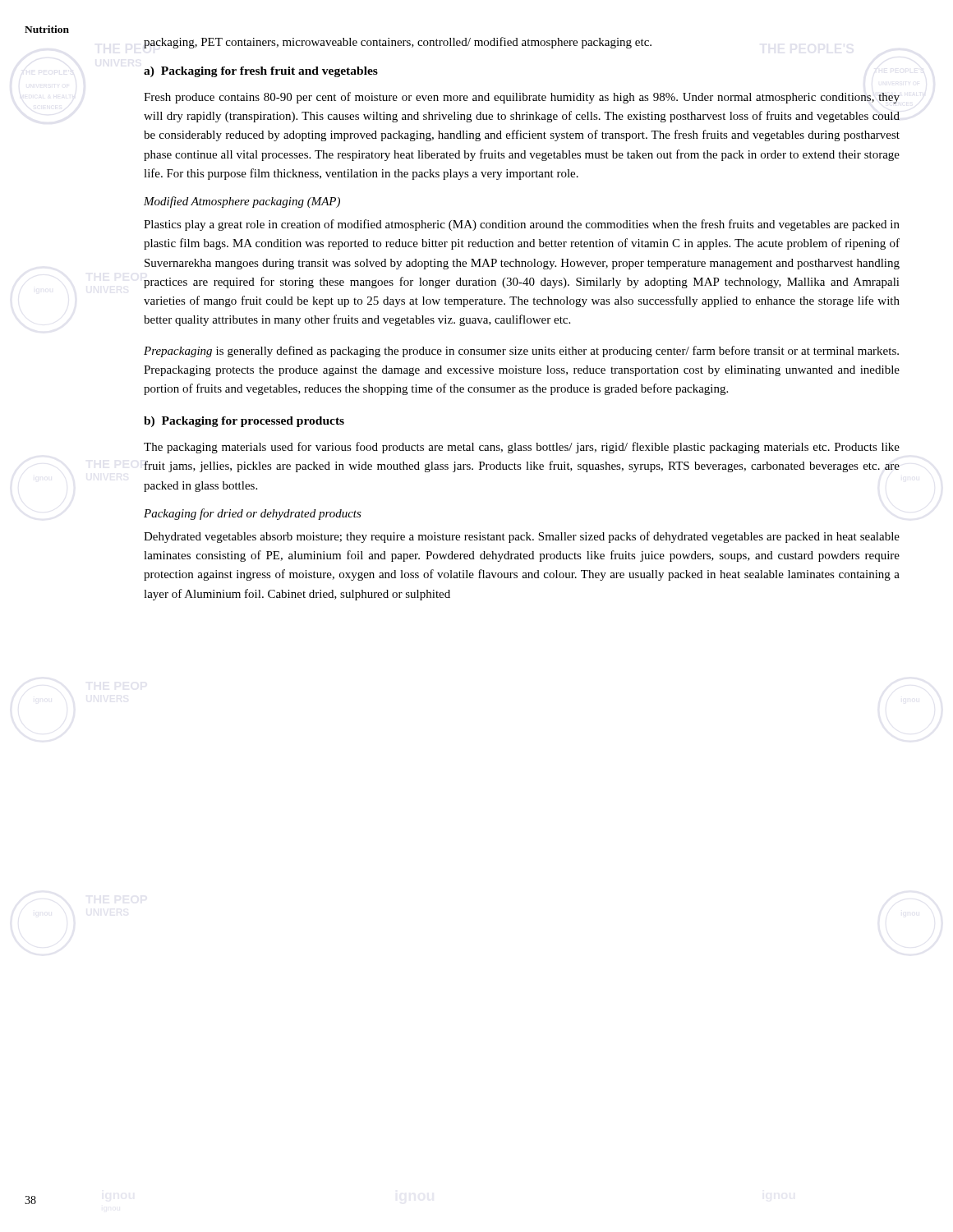
Task: Point to the text starting "Fresh produce contains 80-90 per cent"
Action: point(522,135)
